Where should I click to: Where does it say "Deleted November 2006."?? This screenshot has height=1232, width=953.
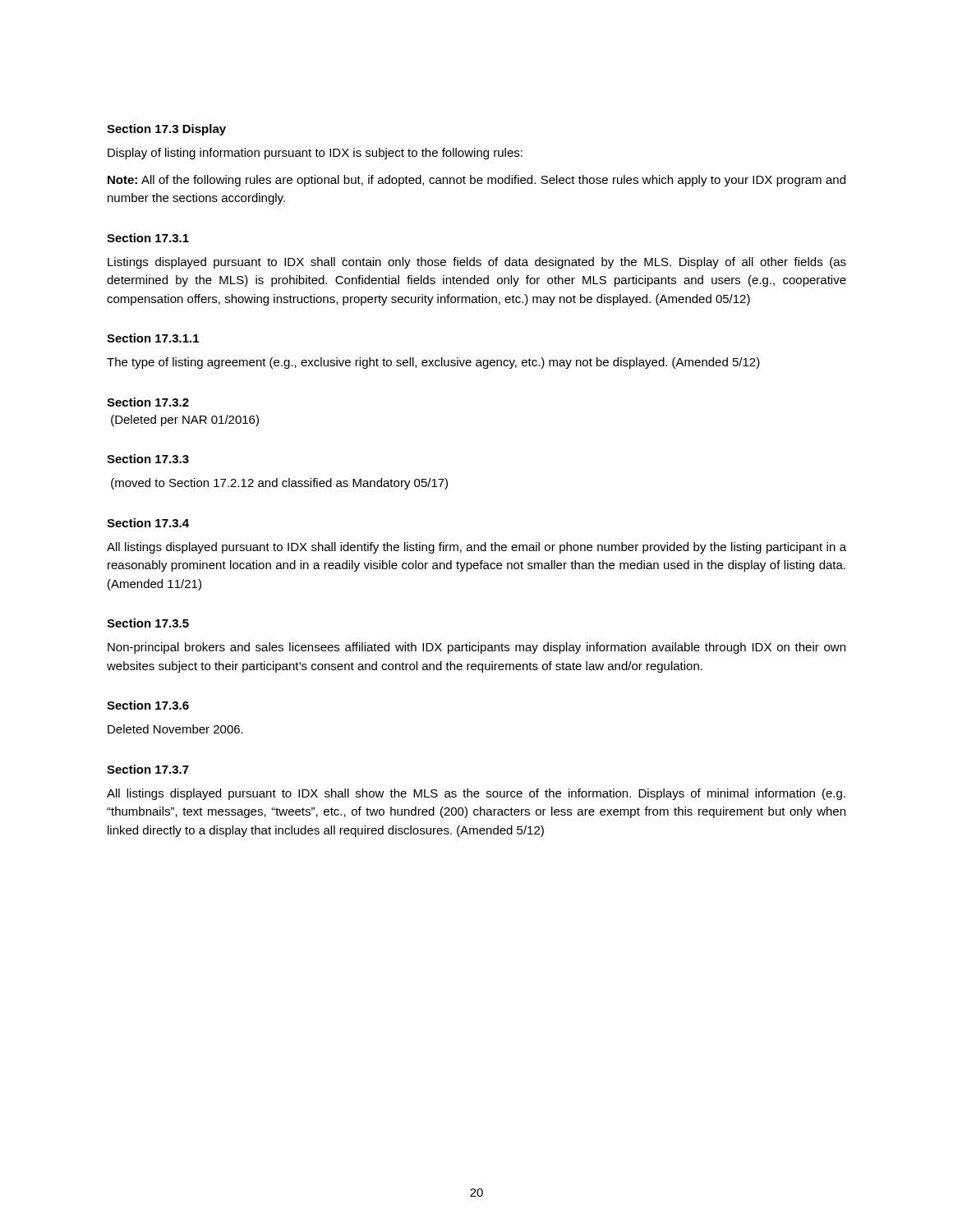[x=175, y=729]
